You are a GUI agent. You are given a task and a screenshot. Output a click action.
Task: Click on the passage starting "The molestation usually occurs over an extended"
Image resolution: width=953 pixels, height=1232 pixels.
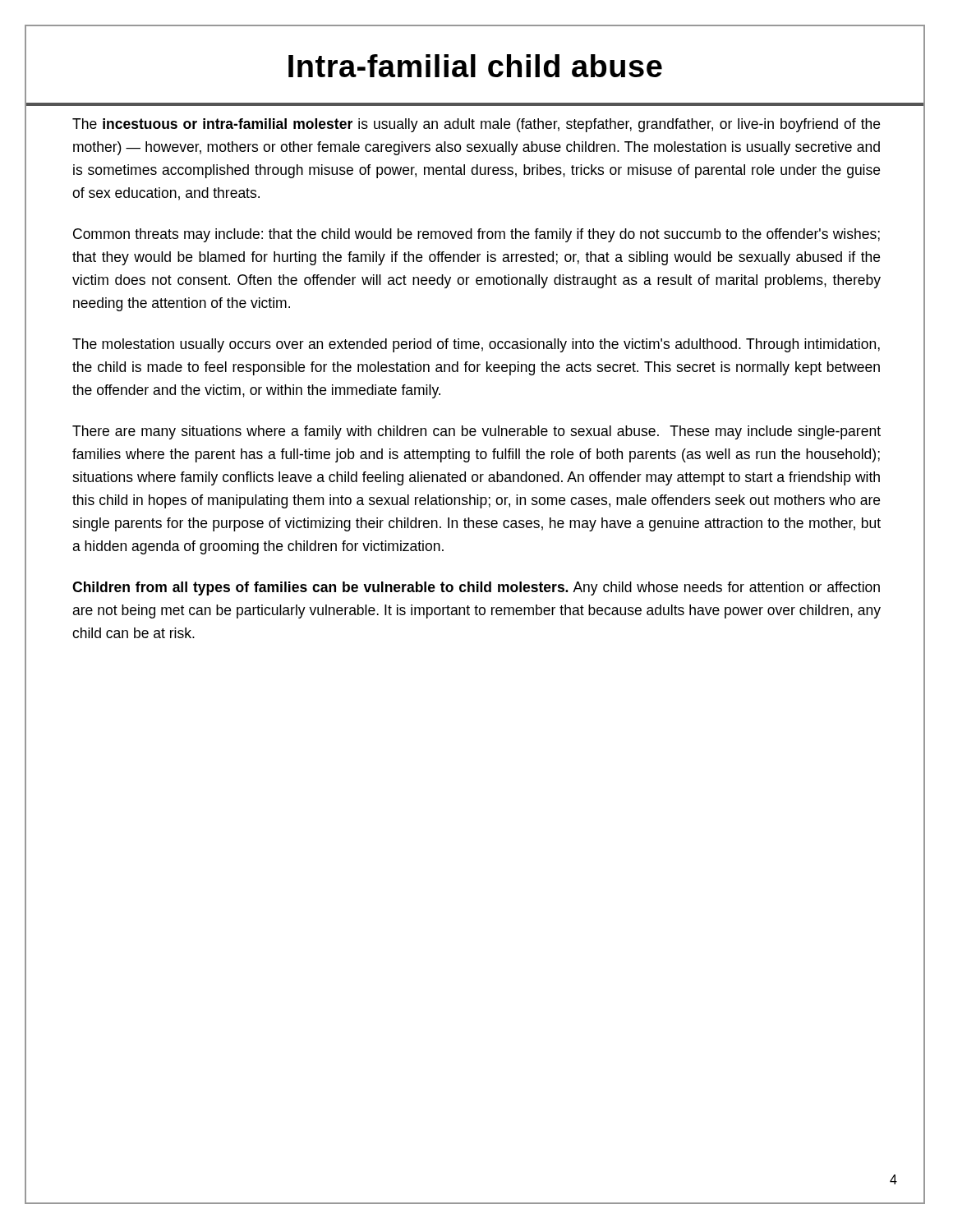click(x=476, y=367)
